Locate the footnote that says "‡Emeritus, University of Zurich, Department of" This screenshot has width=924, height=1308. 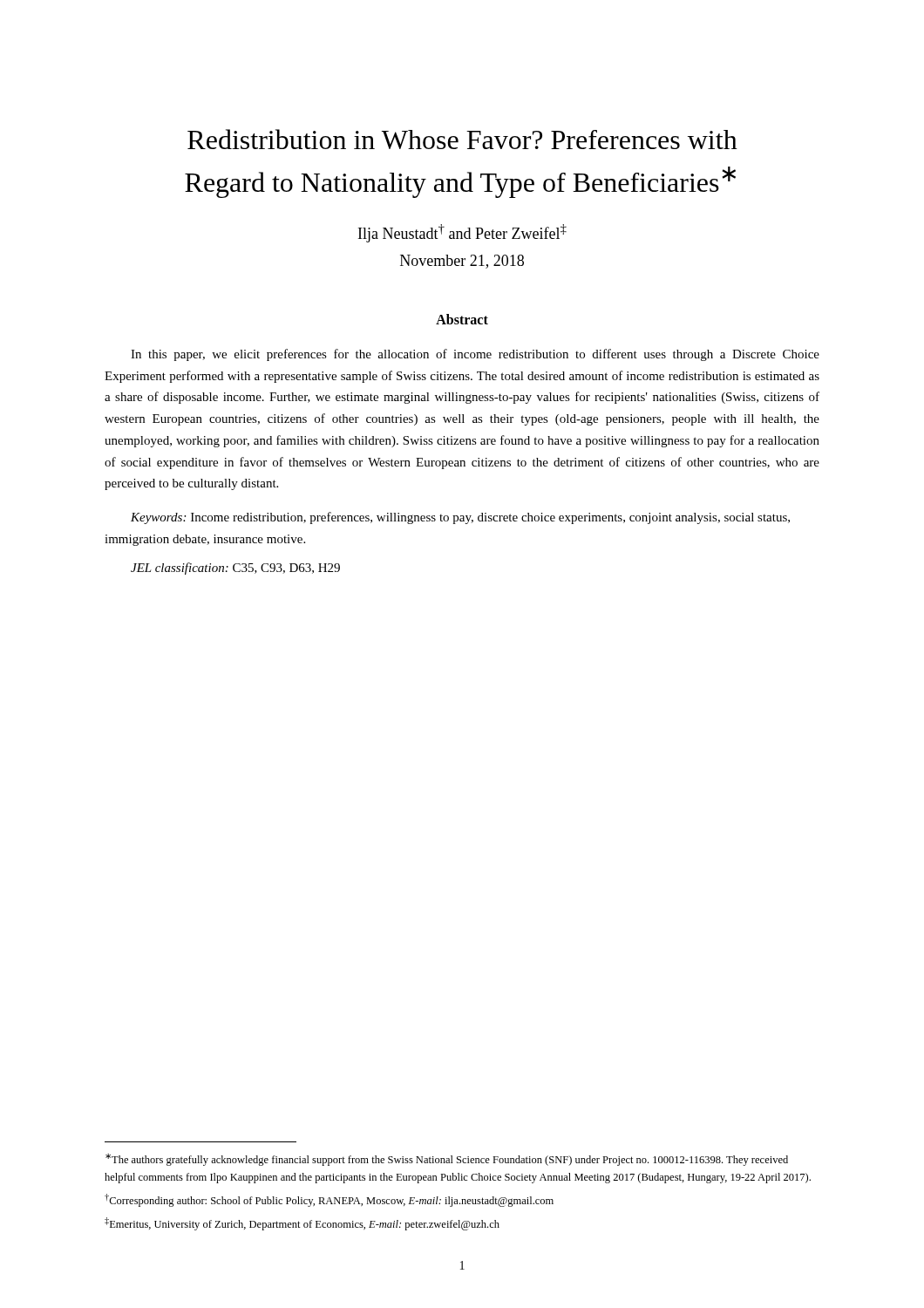click(x=302, y=1223)
